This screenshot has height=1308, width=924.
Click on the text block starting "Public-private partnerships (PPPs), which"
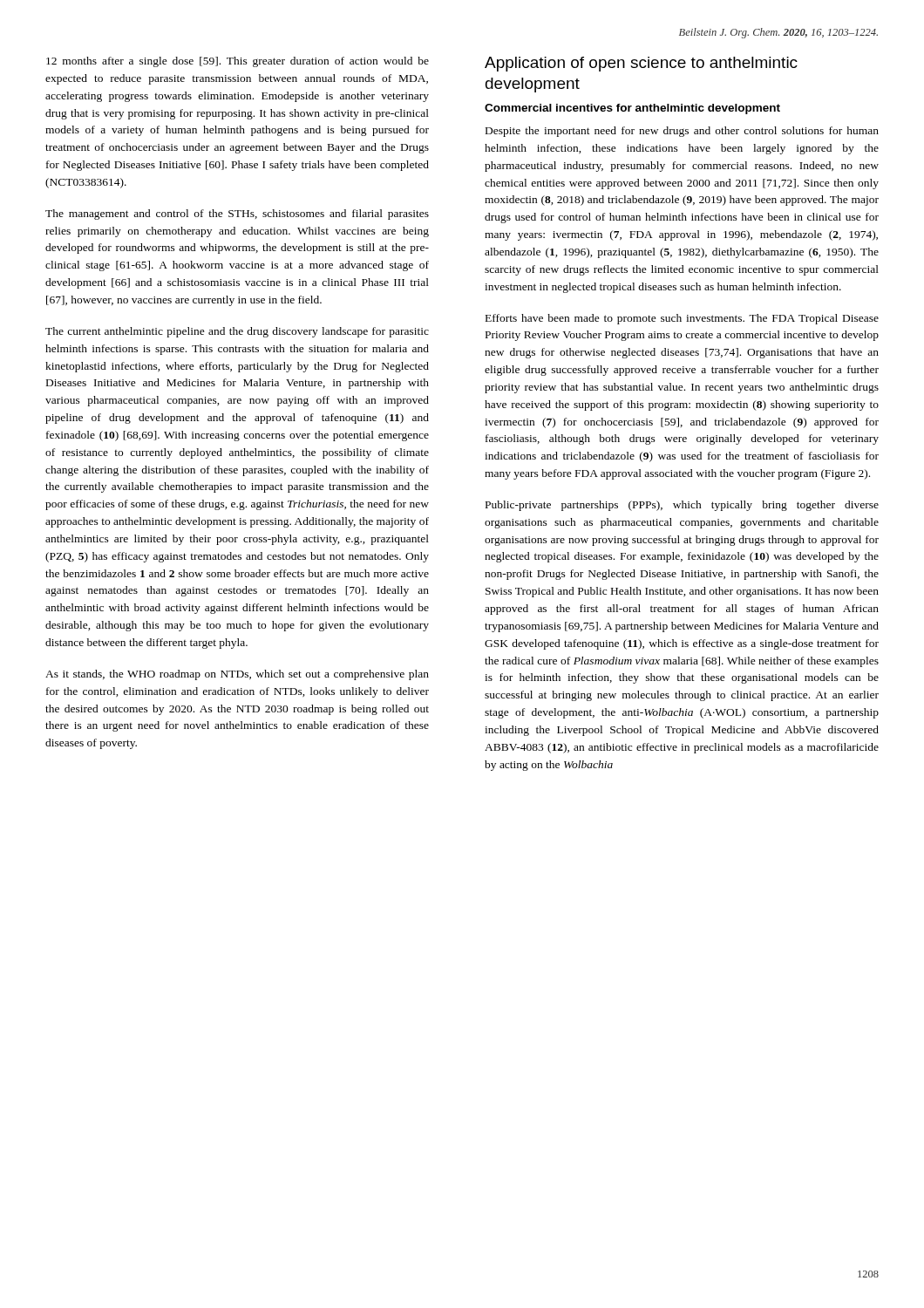click(x=682, y=634)
